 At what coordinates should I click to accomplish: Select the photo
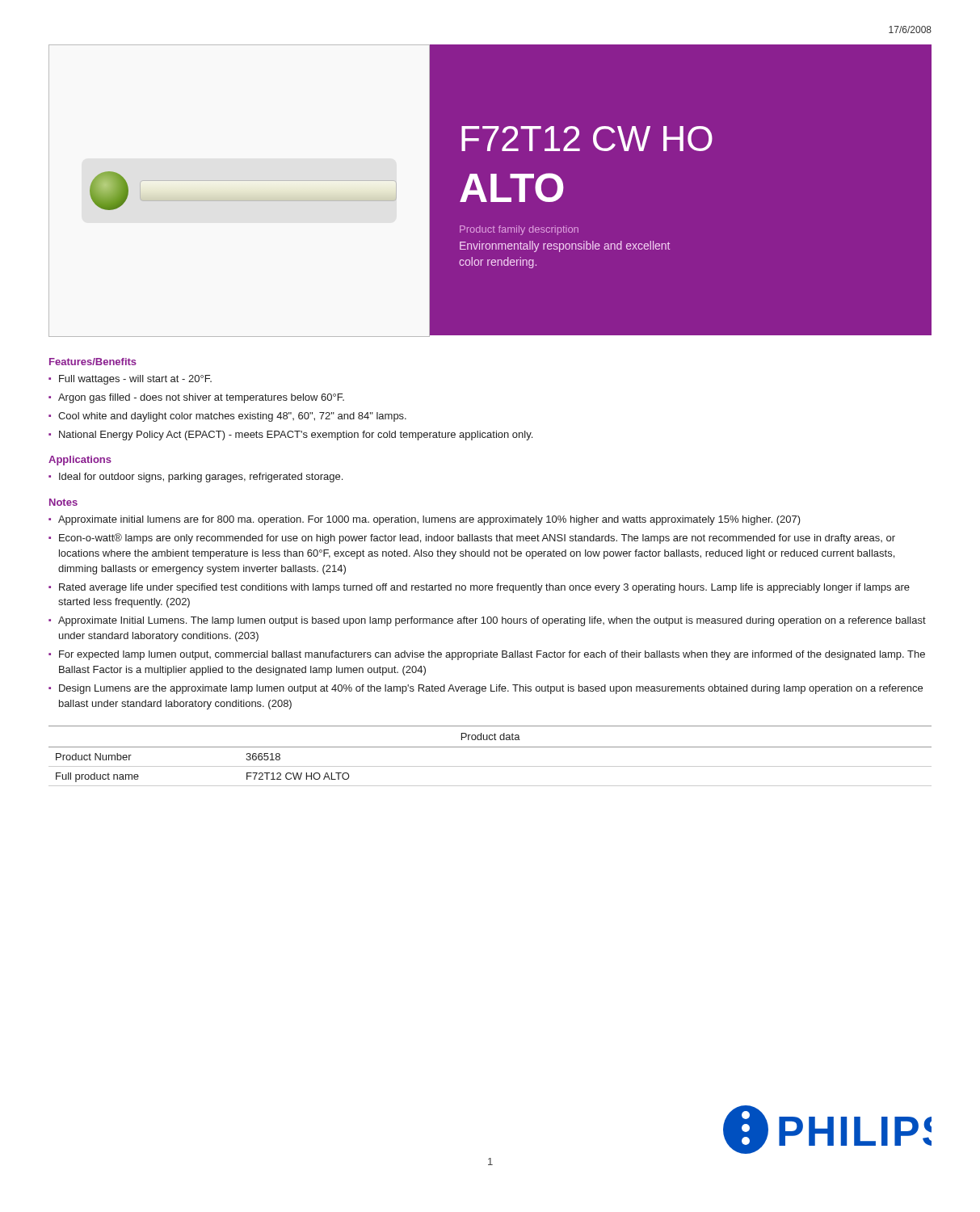pos(239,191)
